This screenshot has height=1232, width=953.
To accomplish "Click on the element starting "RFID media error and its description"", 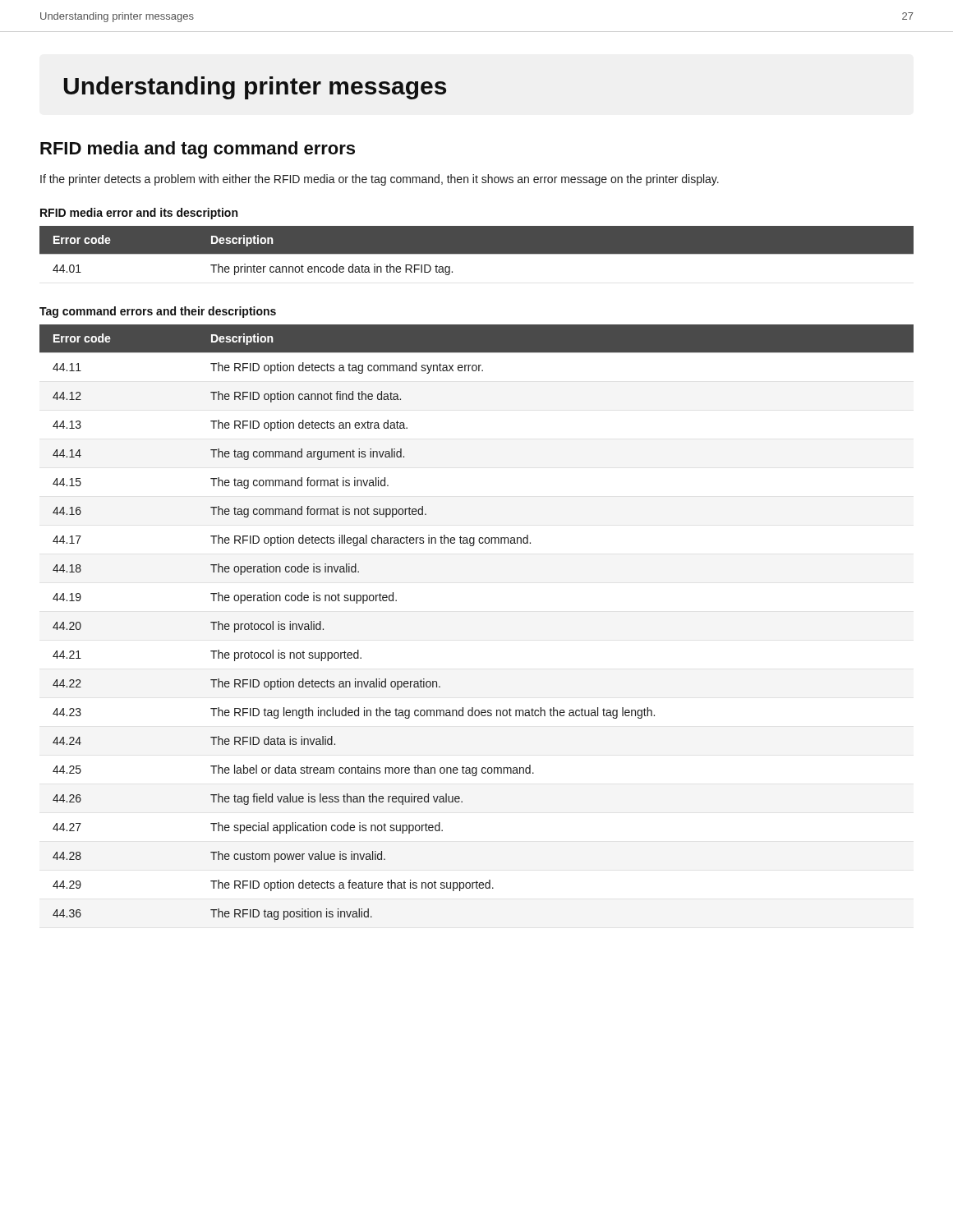I will coord(139,214).
